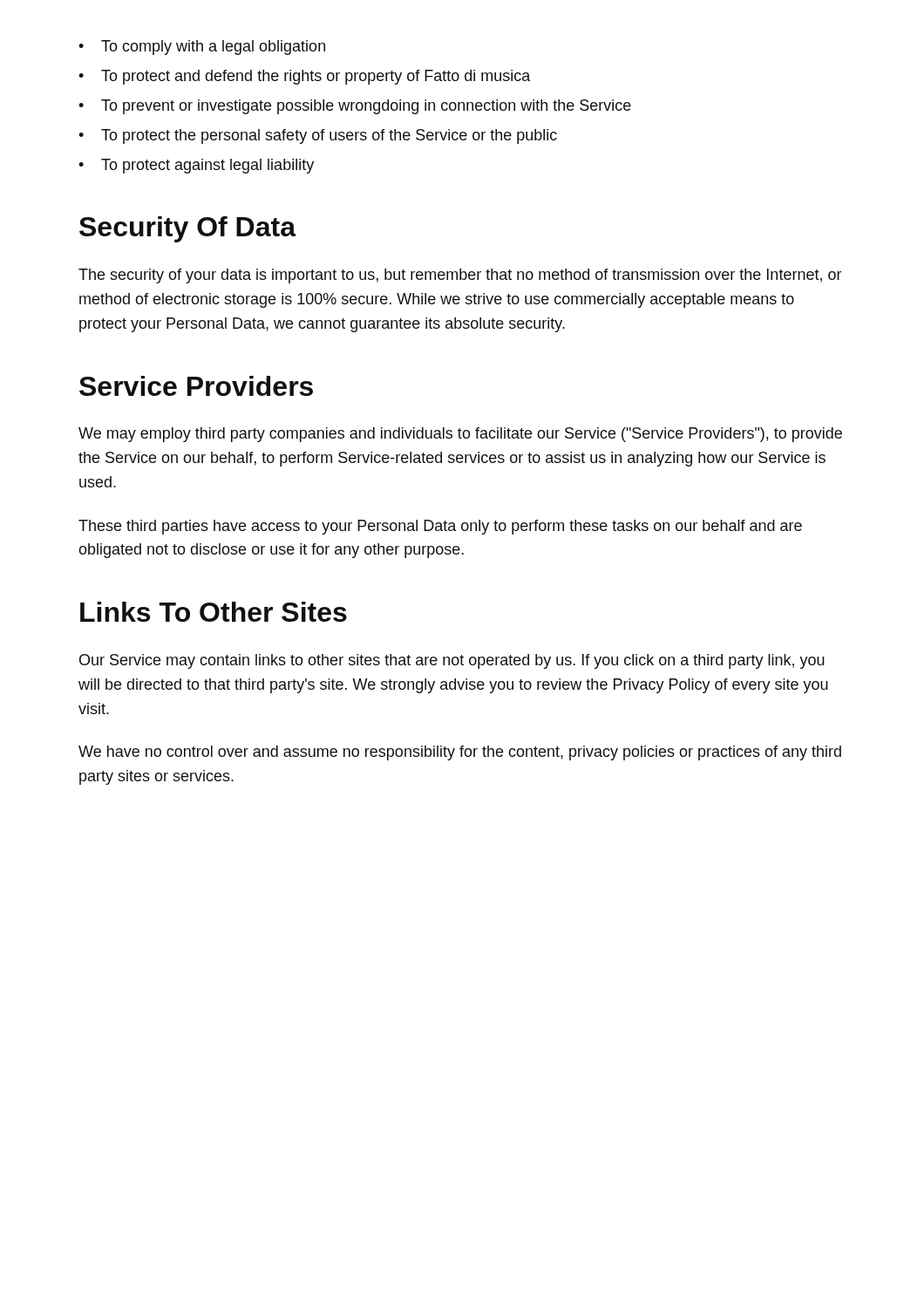Click on the text starting "We have no control over and"
Screen dimensions: 1308x924
tap(460, 764)
